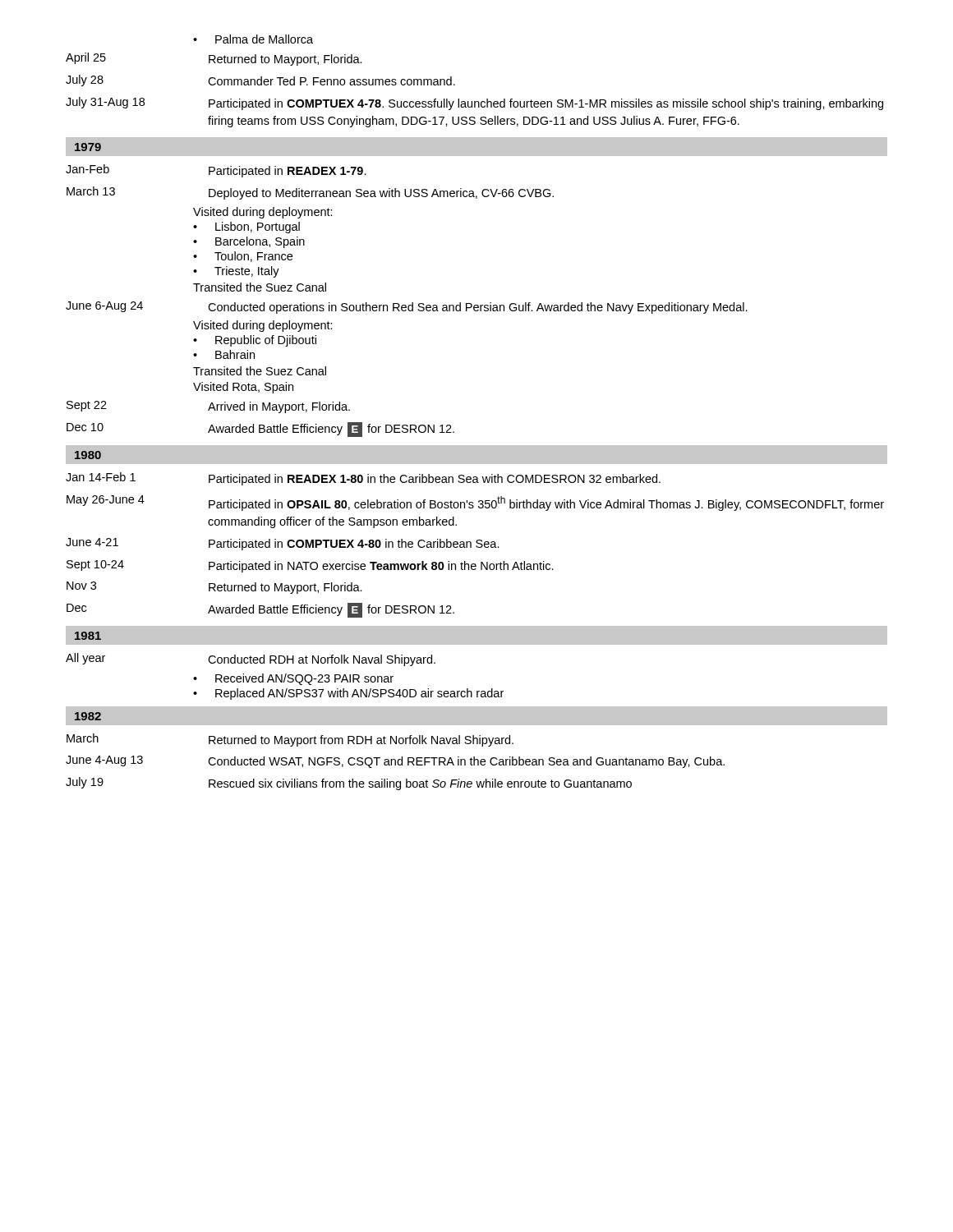Locate the text that reads "Nov 3 Returned to Mayport, Florida."
Image resolution: width=953 pixels, height=1232 pixels.
[x=214, y=588]
